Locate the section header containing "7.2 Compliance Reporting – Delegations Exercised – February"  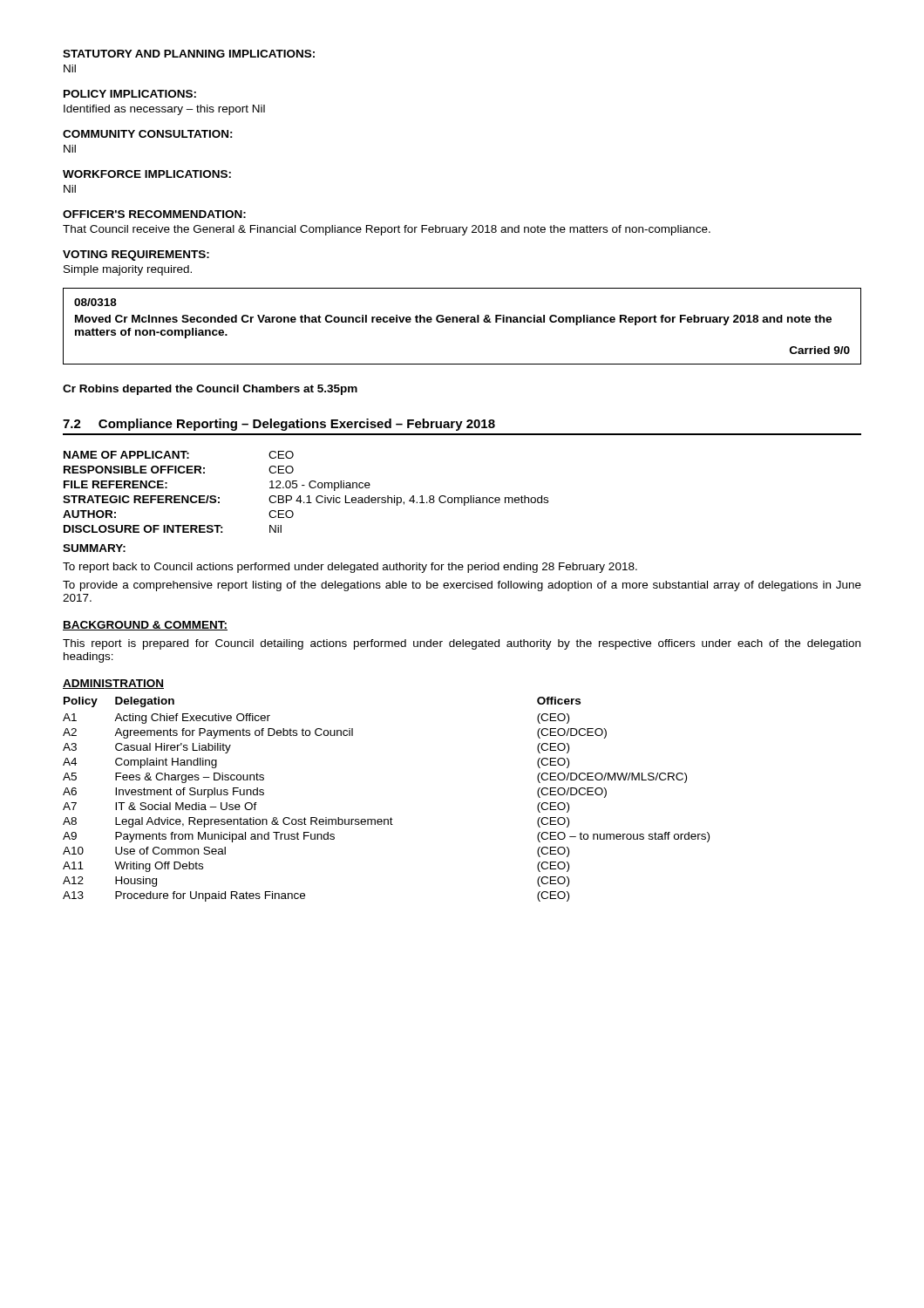(x=279, y=423)
